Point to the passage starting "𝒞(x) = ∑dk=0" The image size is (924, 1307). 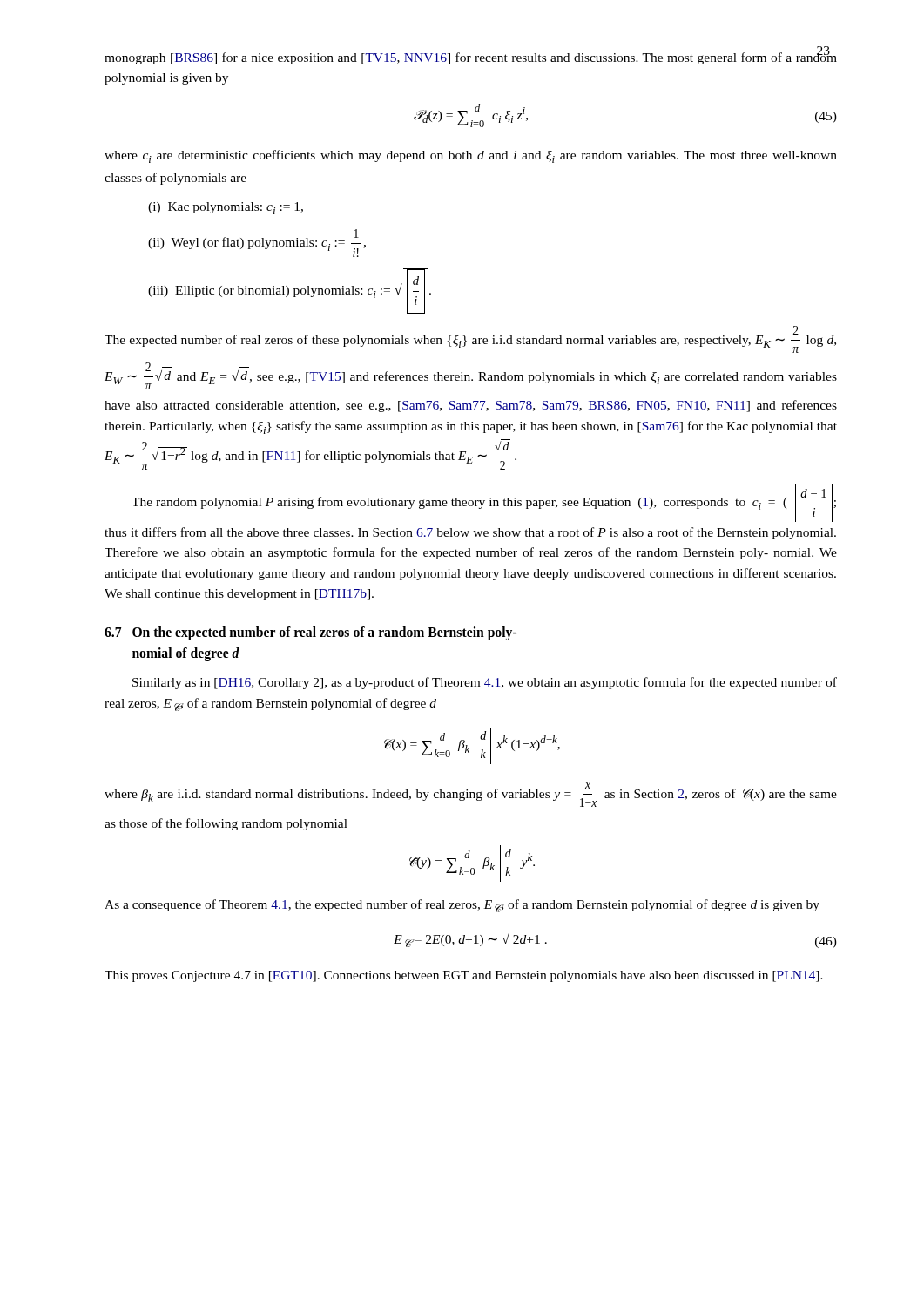(471, 746)
